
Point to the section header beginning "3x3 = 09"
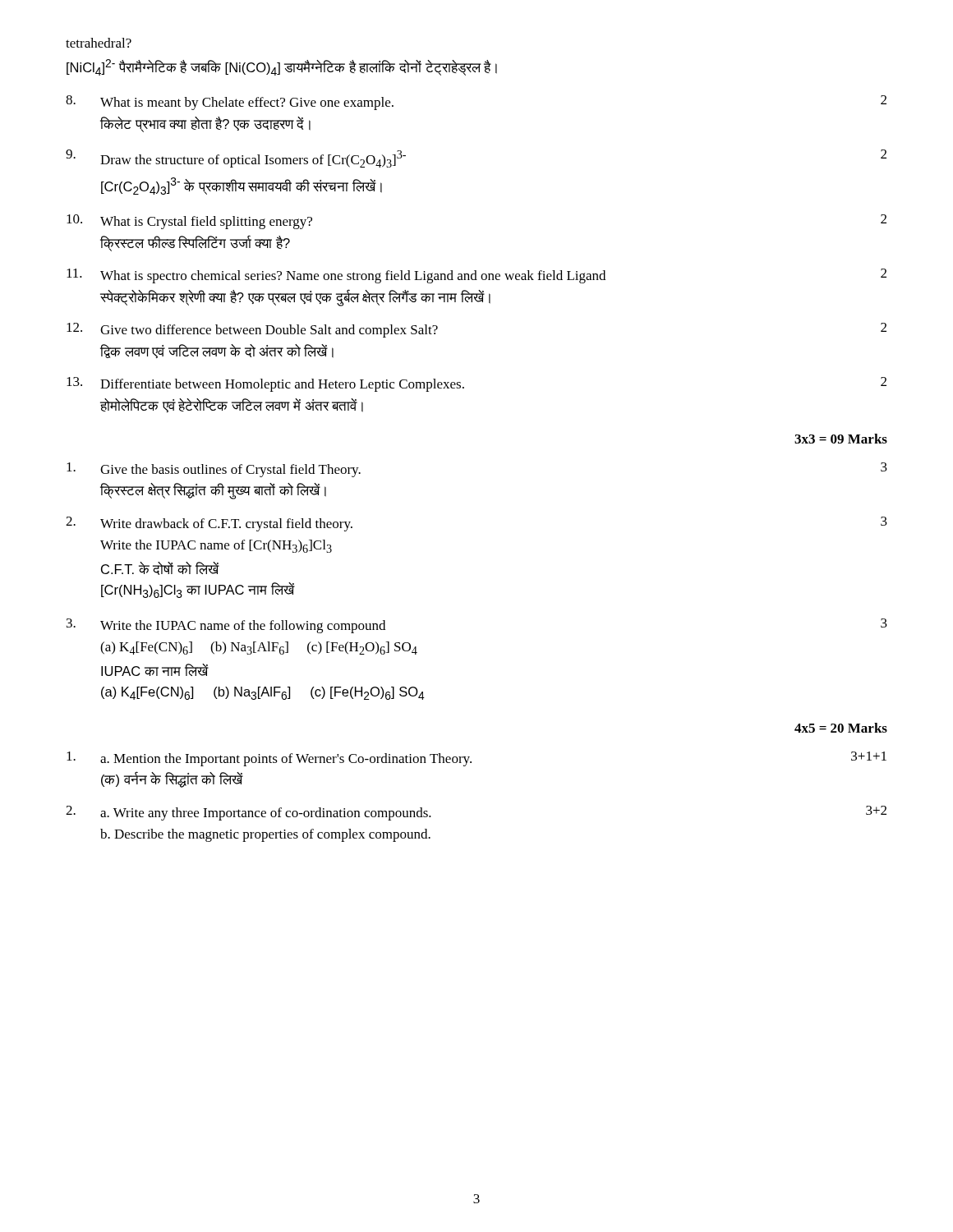pos(841,439)
